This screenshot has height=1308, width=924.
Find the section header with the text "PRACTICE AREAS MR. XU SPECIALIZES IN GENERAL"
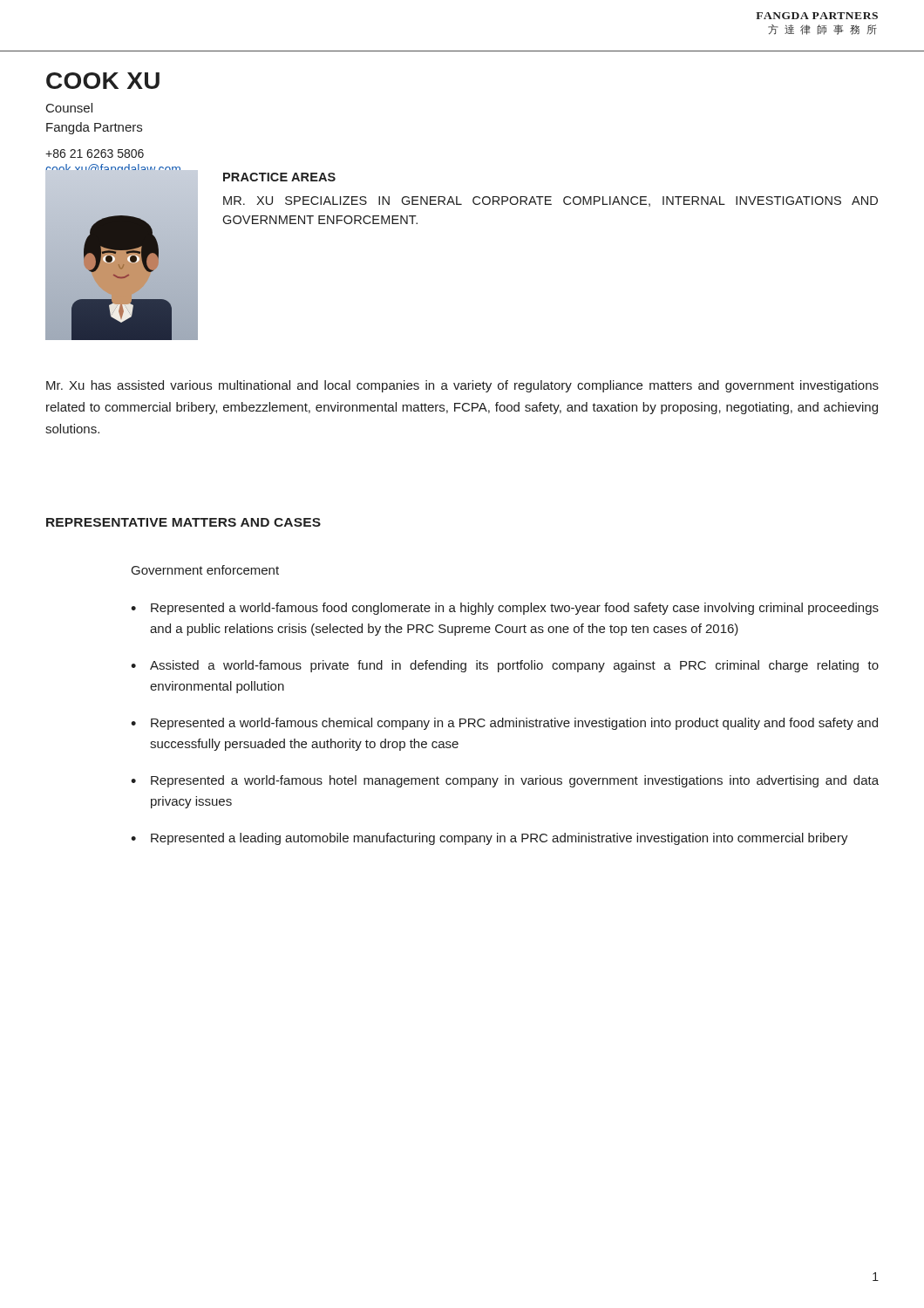click(x=550, y=200)
